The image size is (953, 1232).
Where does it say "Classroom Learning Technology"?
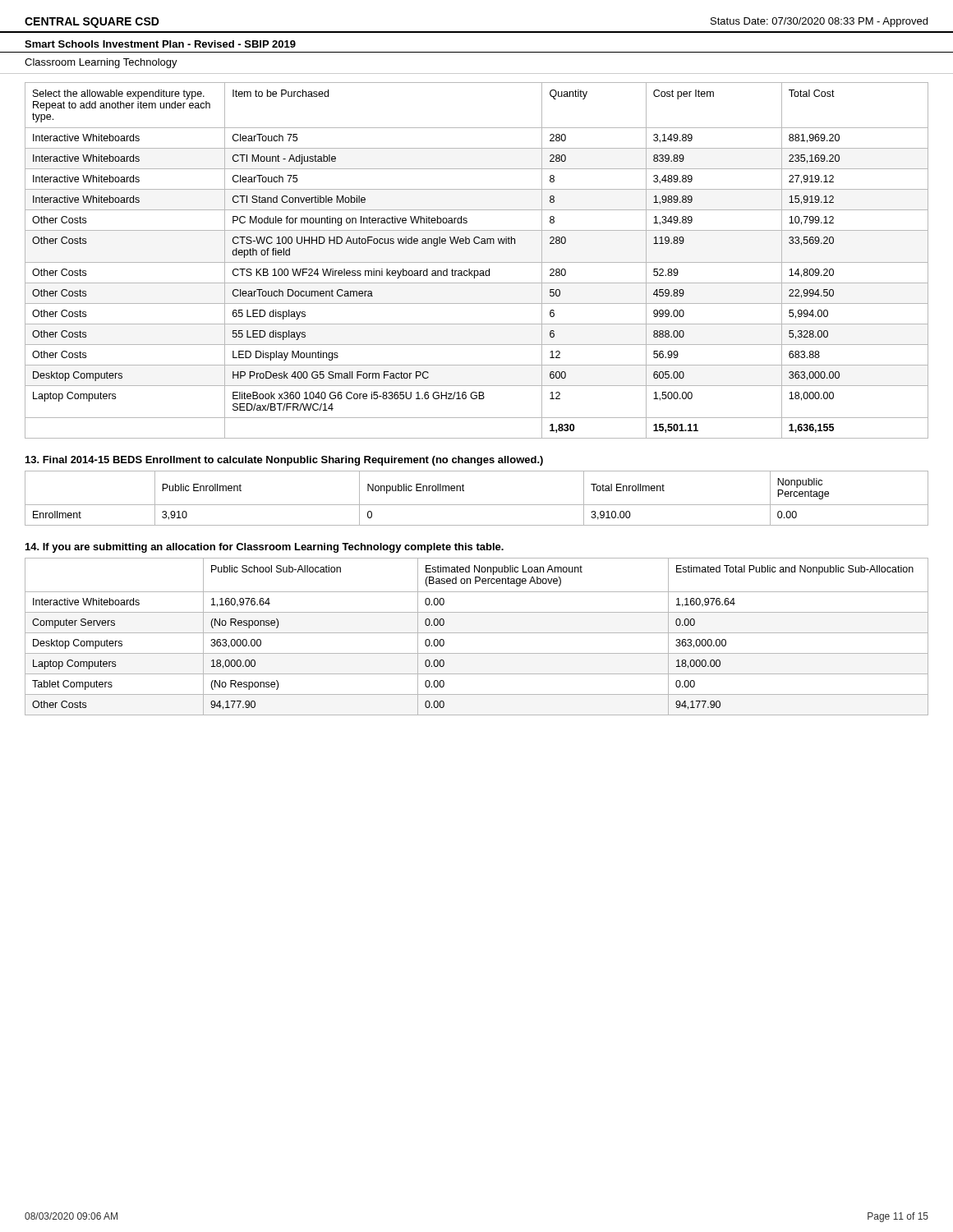click(101, 62)
